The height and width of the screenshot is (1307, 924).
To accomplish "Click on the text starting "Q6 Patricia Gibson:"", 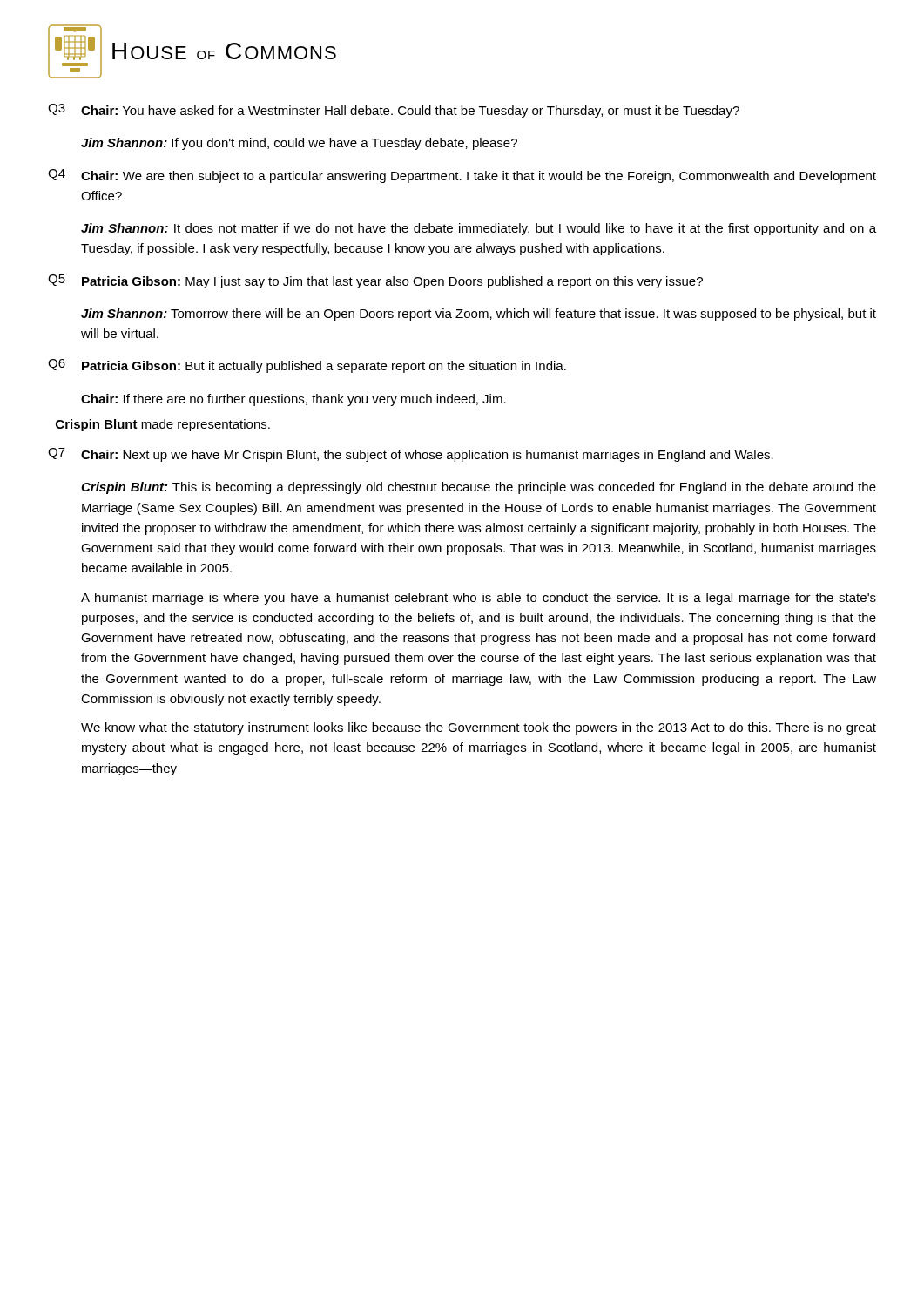I will pyautogui.click(x=307, y=366).
